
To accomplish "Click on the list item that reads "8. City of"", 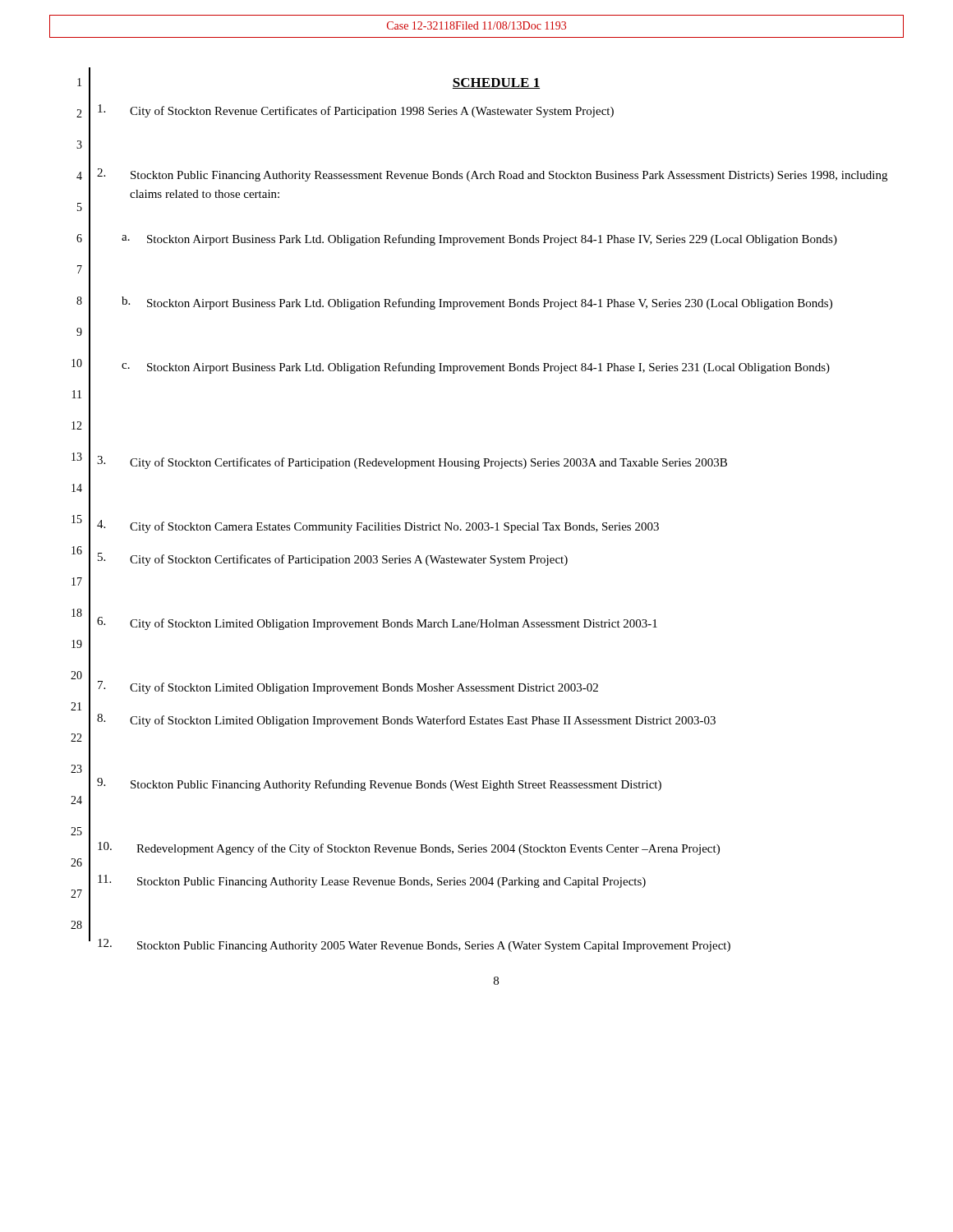I will pyautogui.click(x=406, y=721).
